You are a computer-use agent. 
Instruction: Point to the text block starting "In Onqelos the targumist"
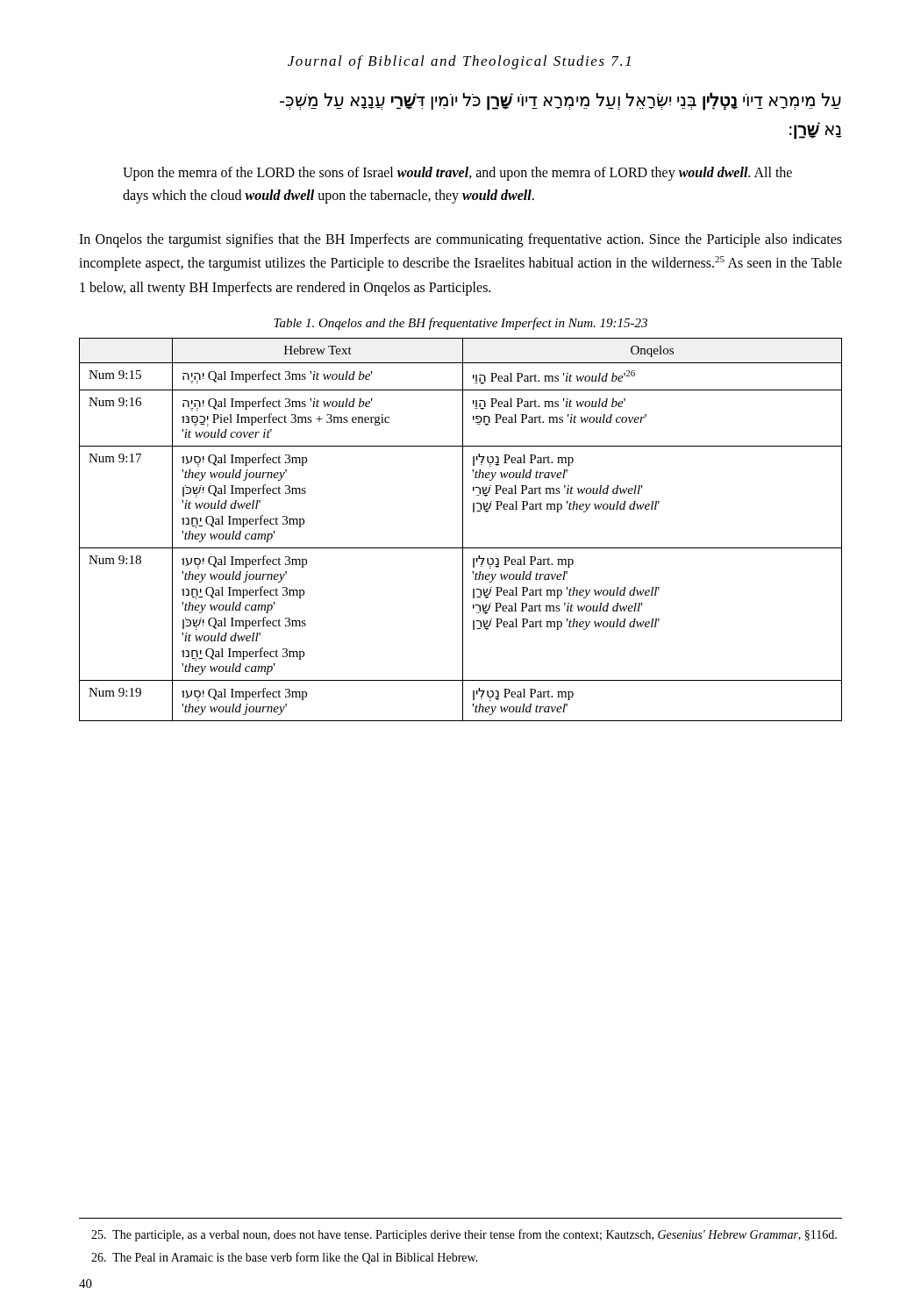point(460,263)
